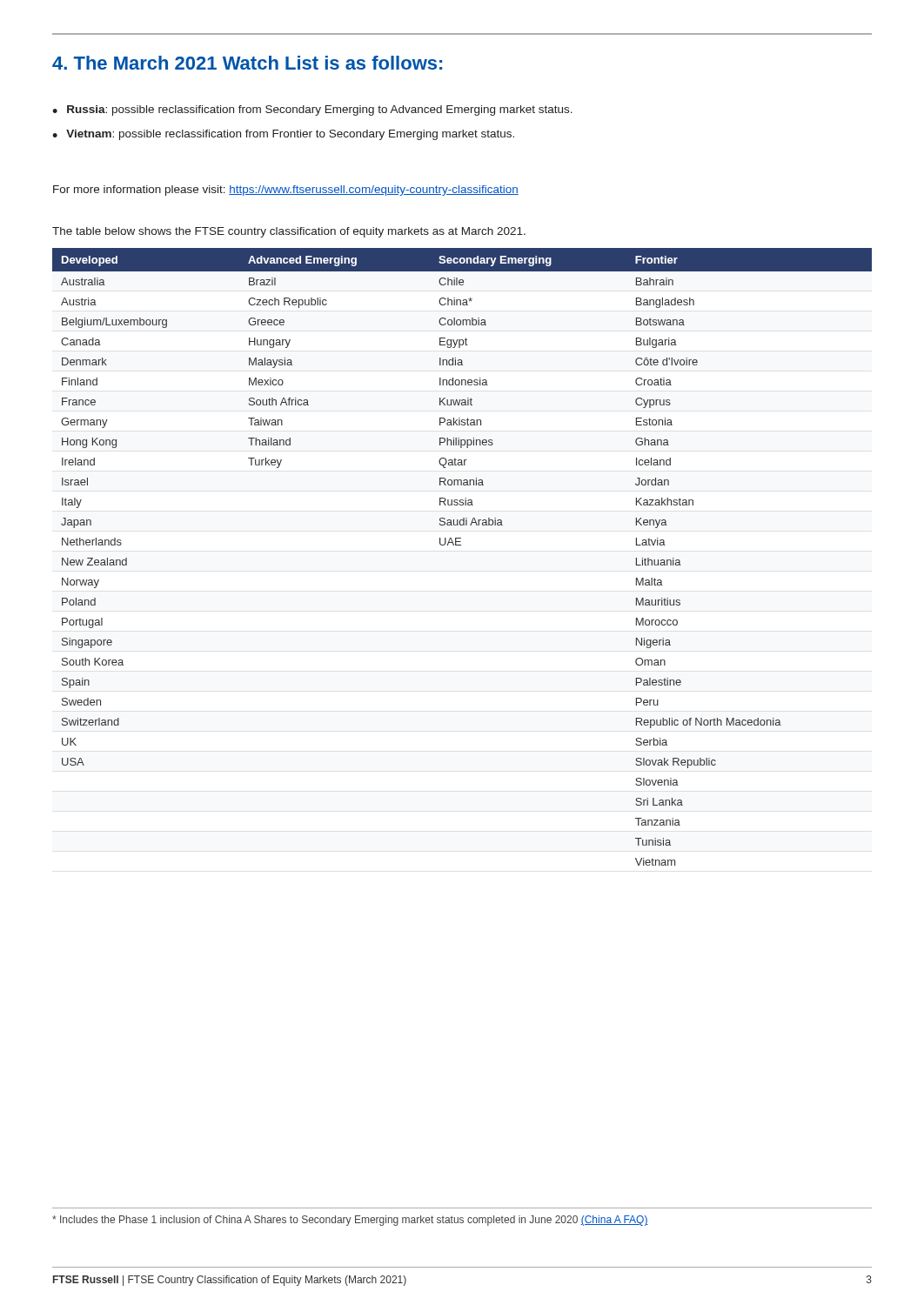Select the element starting "4. The March 2021"
Viewport: 924px width, 1305px height.
(248, 63)
